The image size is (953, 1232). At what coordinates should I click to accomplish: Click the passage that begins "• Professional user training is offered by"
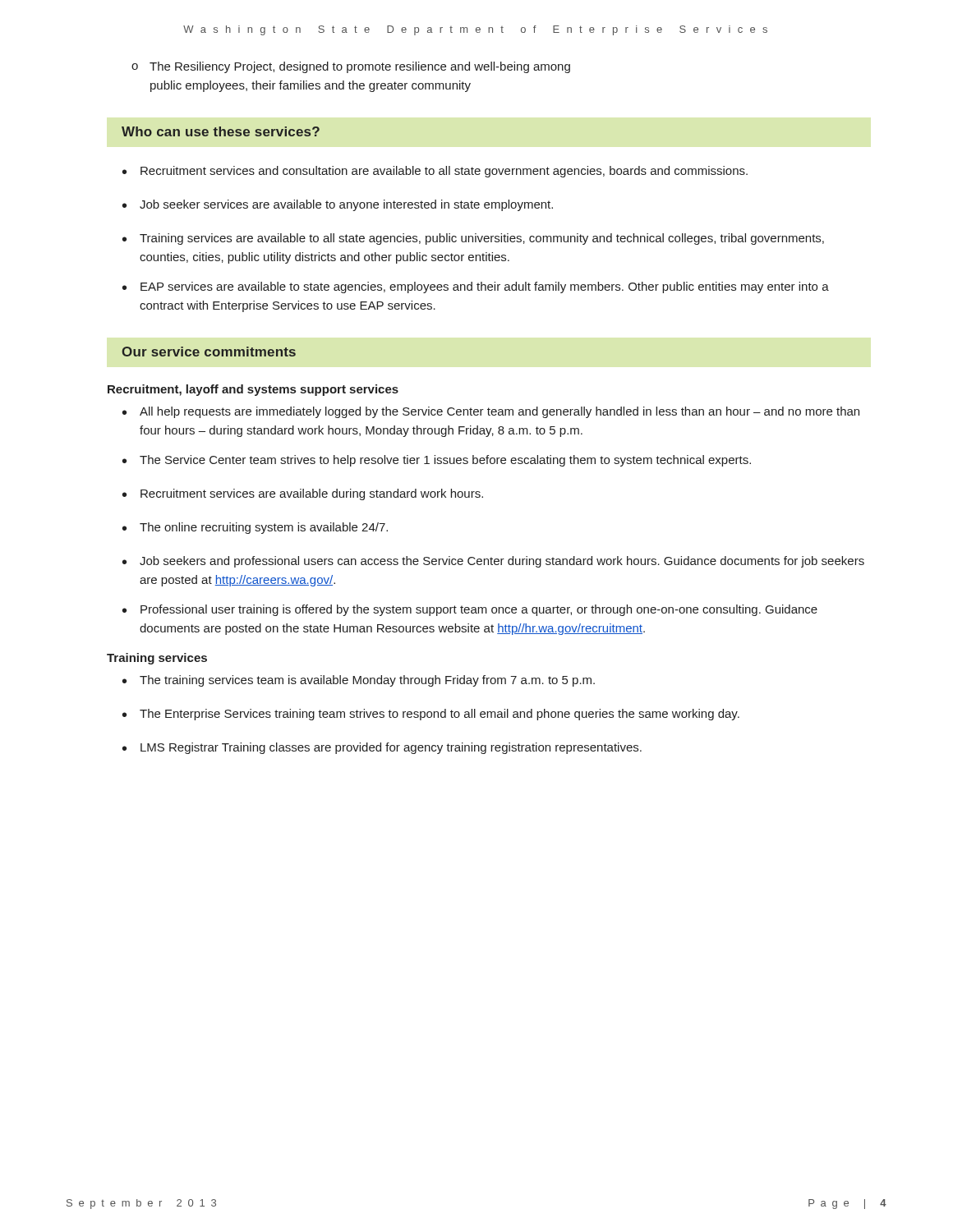[496, 619]
